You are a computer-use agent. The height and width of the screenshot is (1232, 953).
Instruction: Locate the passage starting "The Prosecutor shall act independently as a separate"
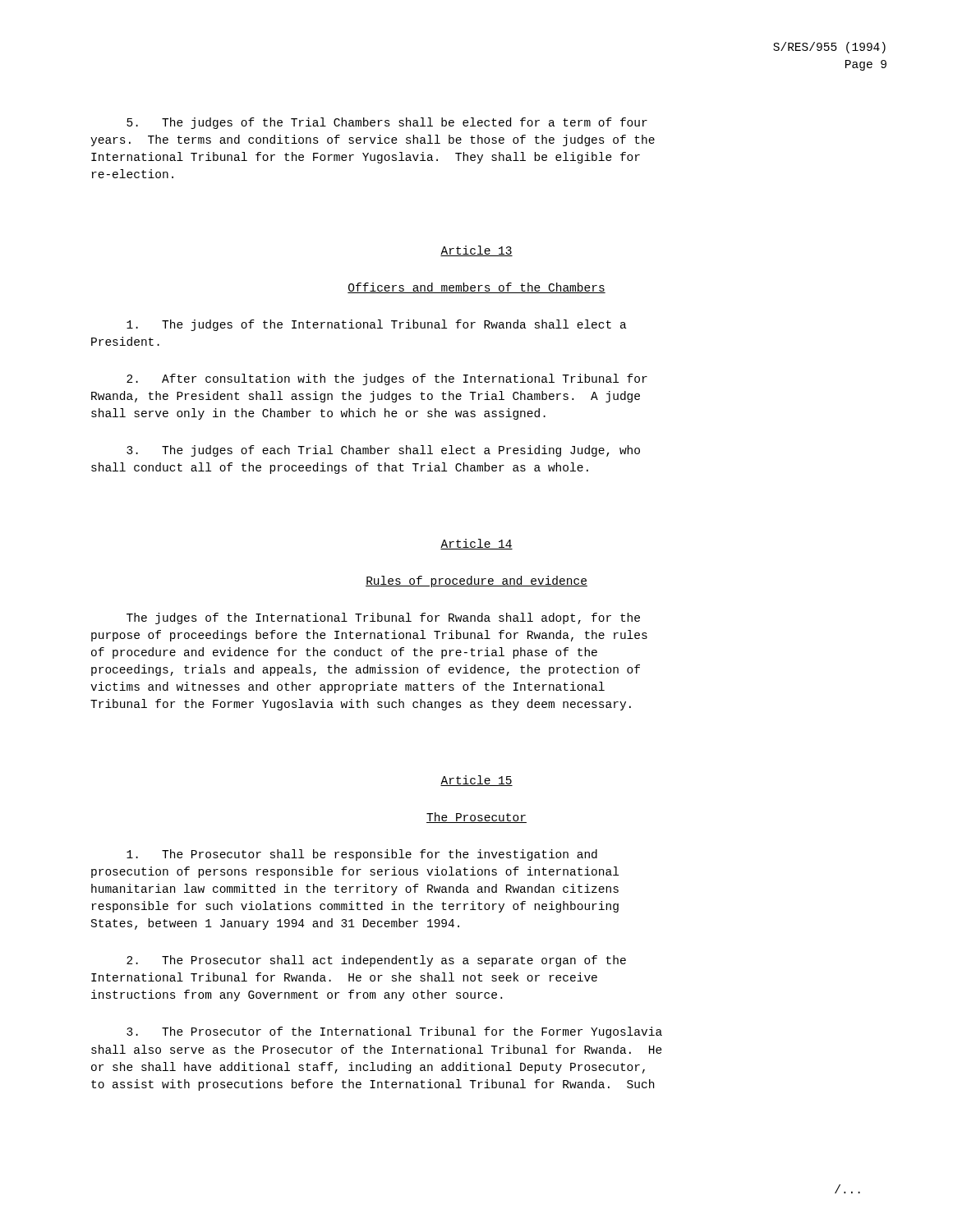click(x=358, y=979)
